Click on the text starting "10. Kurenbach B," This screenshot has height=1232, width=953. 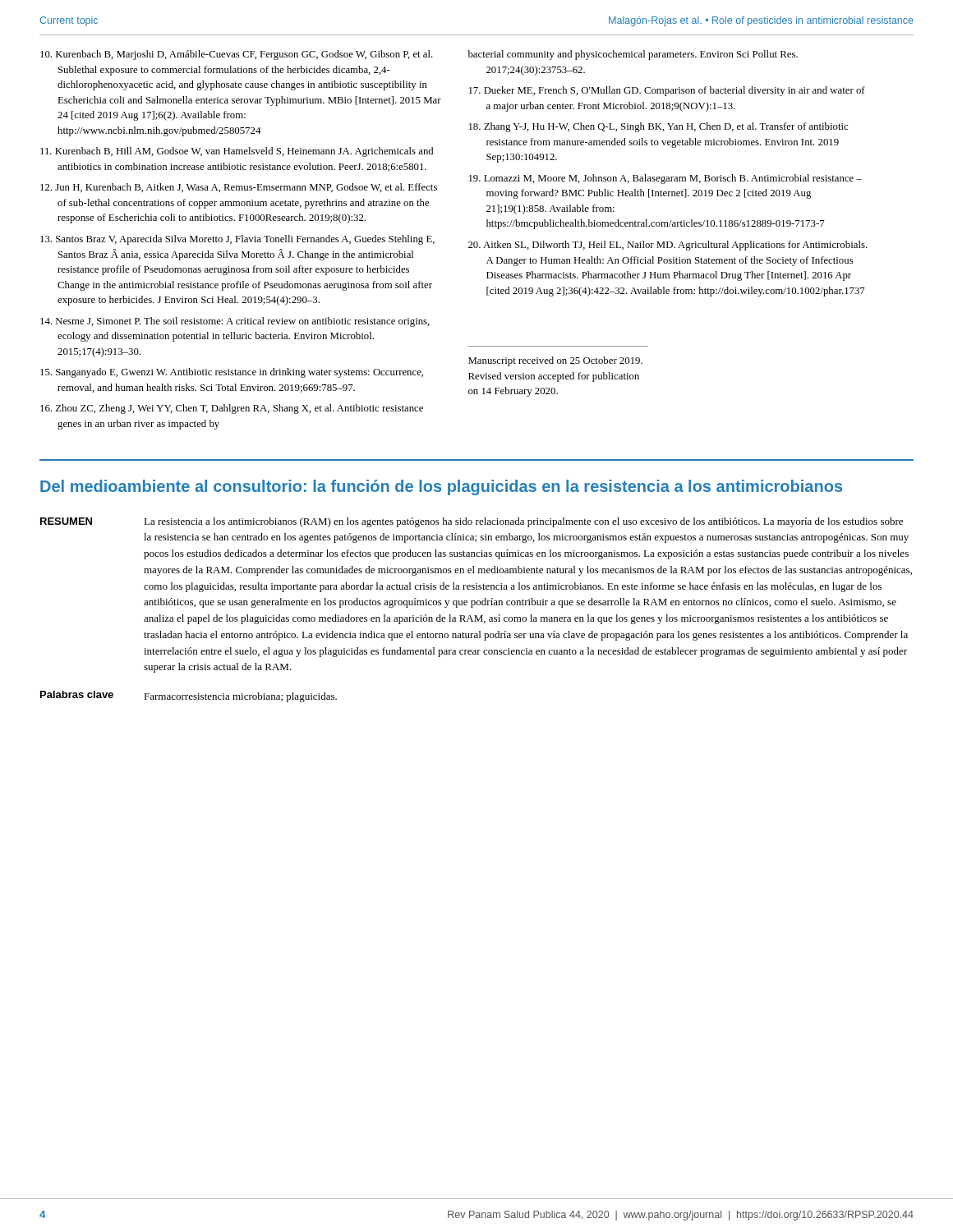tap(240, 92)
